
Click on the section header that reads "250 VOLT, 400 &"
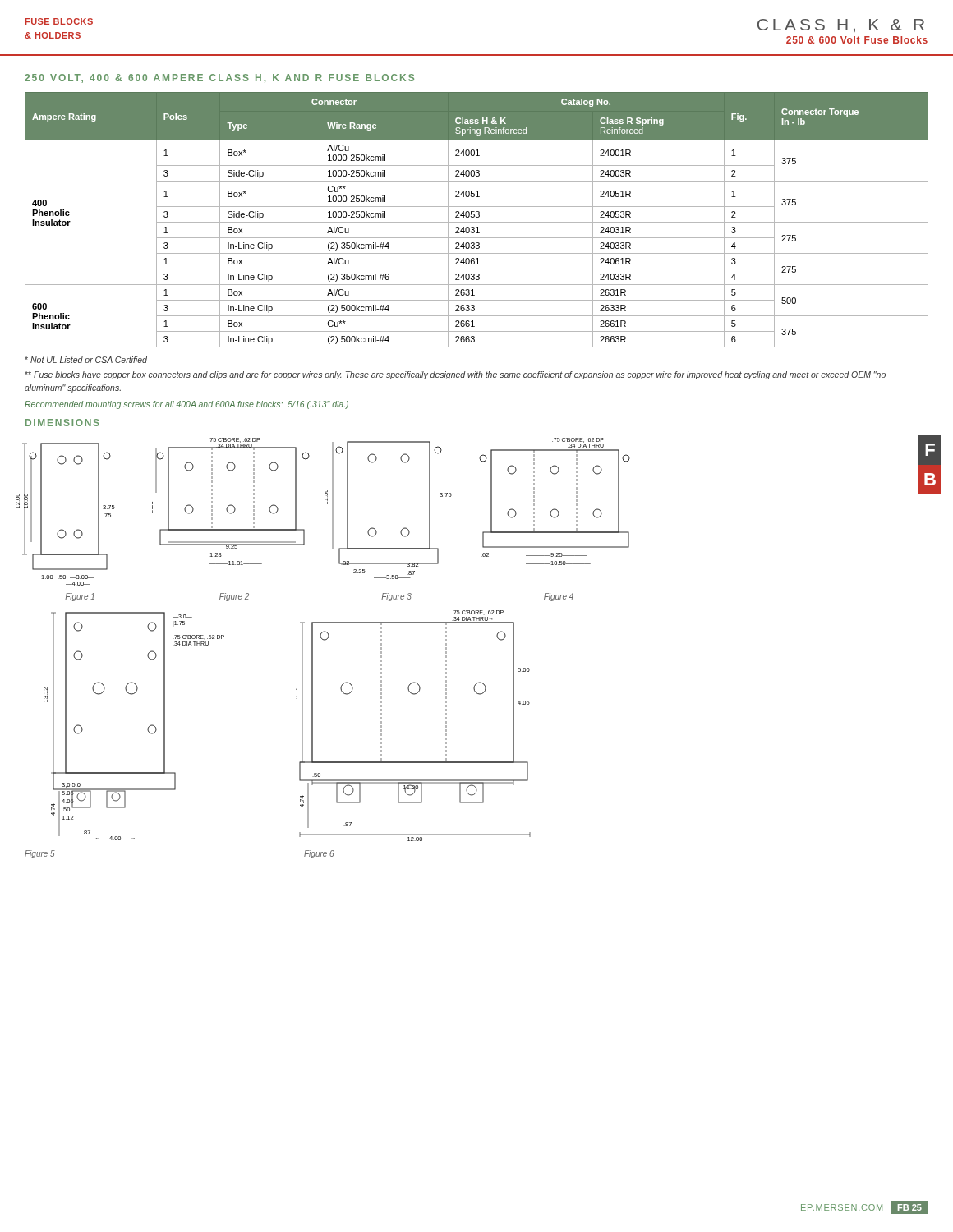tap(220, 78)
